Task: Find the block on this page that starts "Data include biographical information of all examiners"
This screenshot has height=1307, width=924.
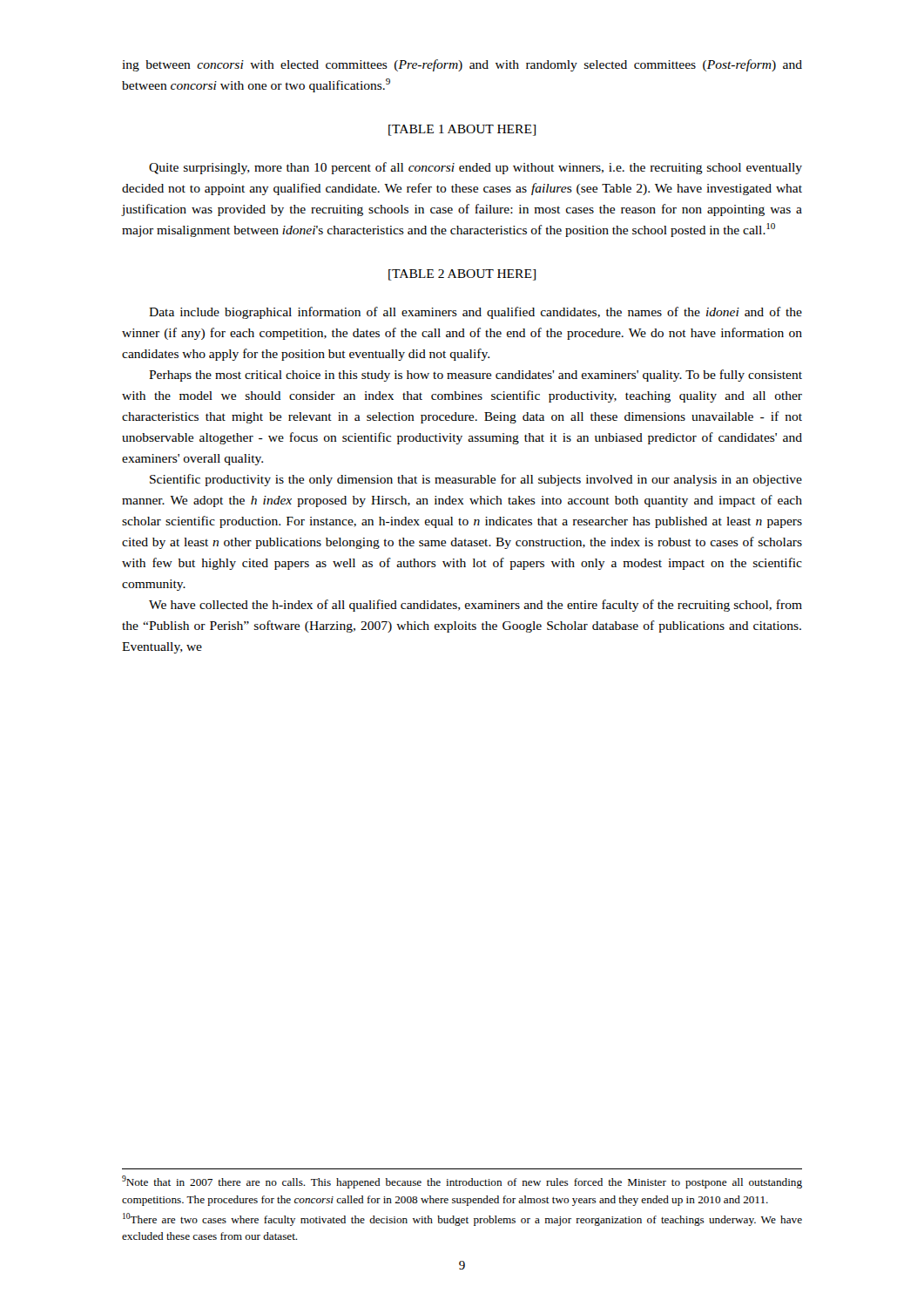Action: pyautogui.click(x=462, y=333)
